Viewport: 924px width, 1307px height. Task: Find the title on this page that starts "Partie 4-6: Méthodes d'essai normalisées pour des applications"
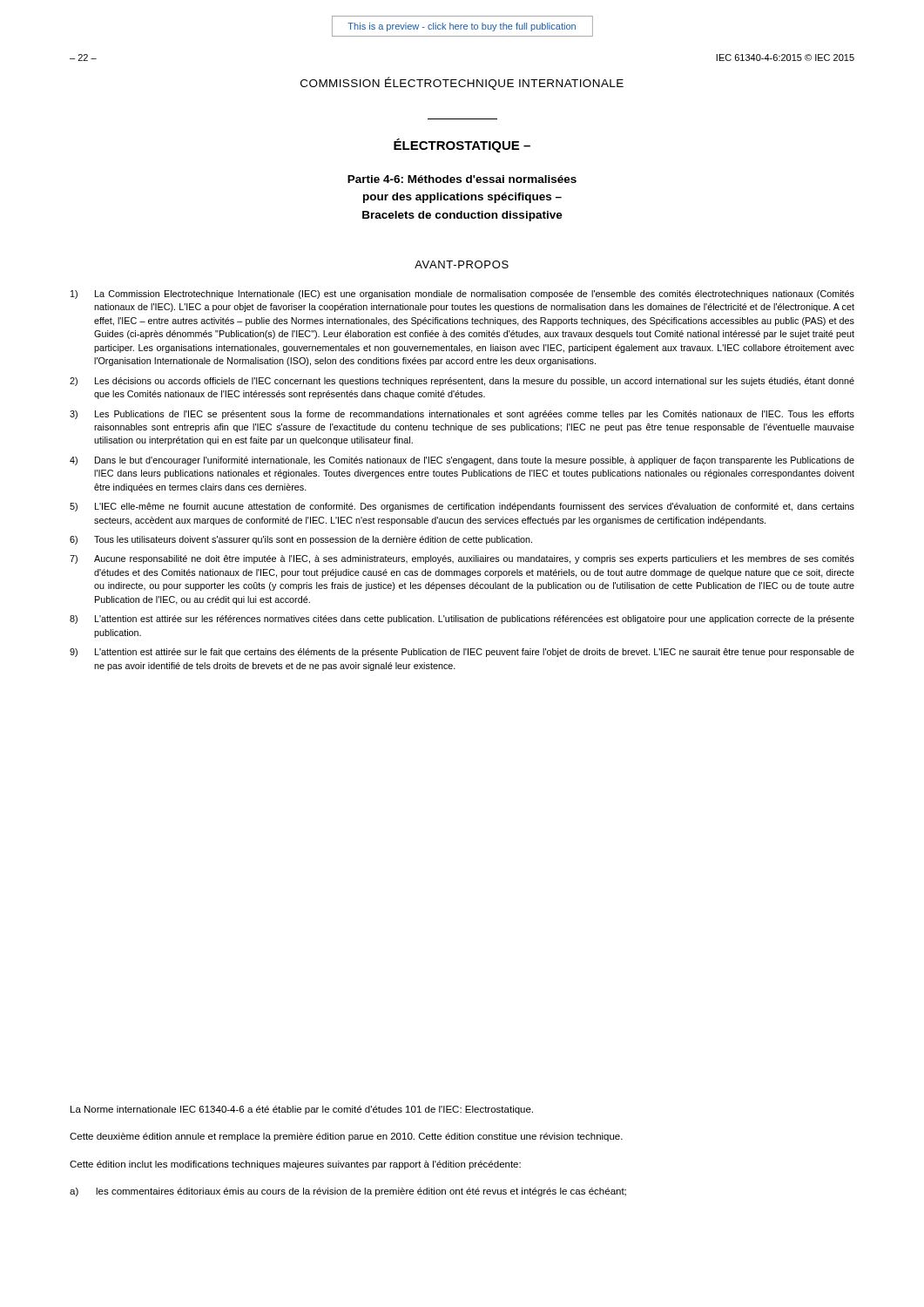coord(462,197)
